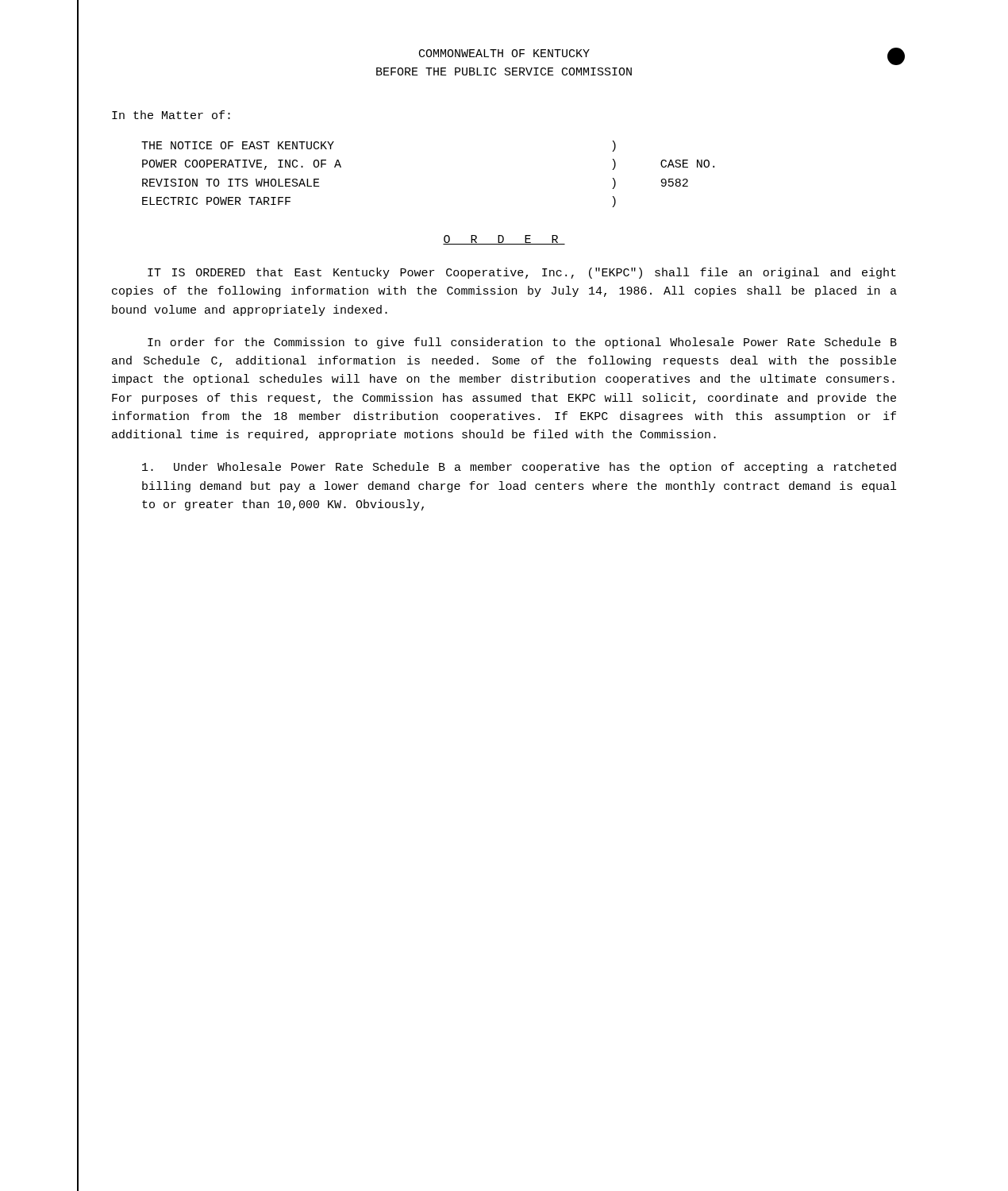Select the text block containing "IT IS ORDERED that East Kentucky Power"
Image resolution: width=1008 pixels, height=1191 pixels.
tap(504, 292)
